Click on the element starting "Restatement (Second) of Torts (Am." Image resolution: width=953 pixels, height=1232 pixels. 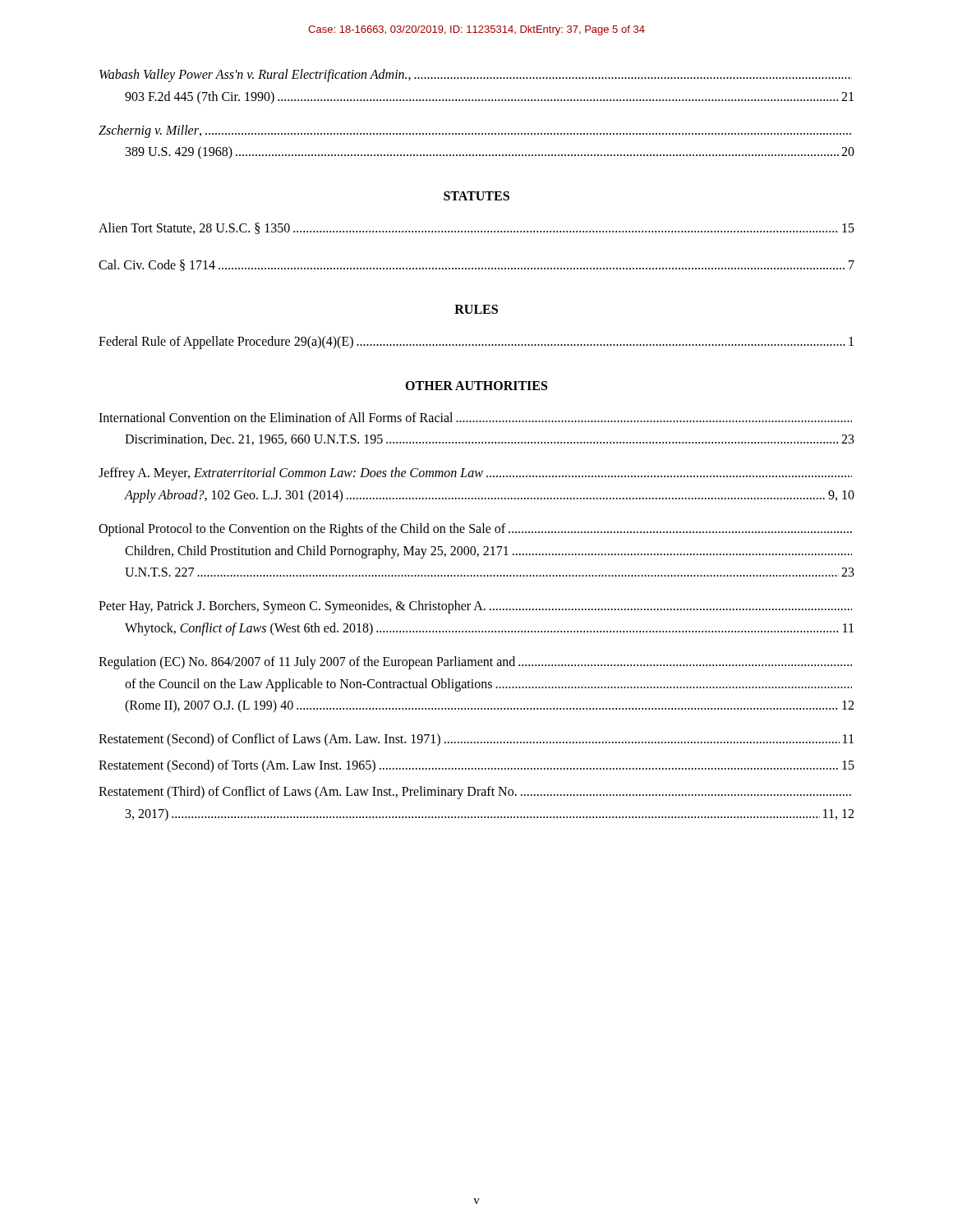[476, 766]
